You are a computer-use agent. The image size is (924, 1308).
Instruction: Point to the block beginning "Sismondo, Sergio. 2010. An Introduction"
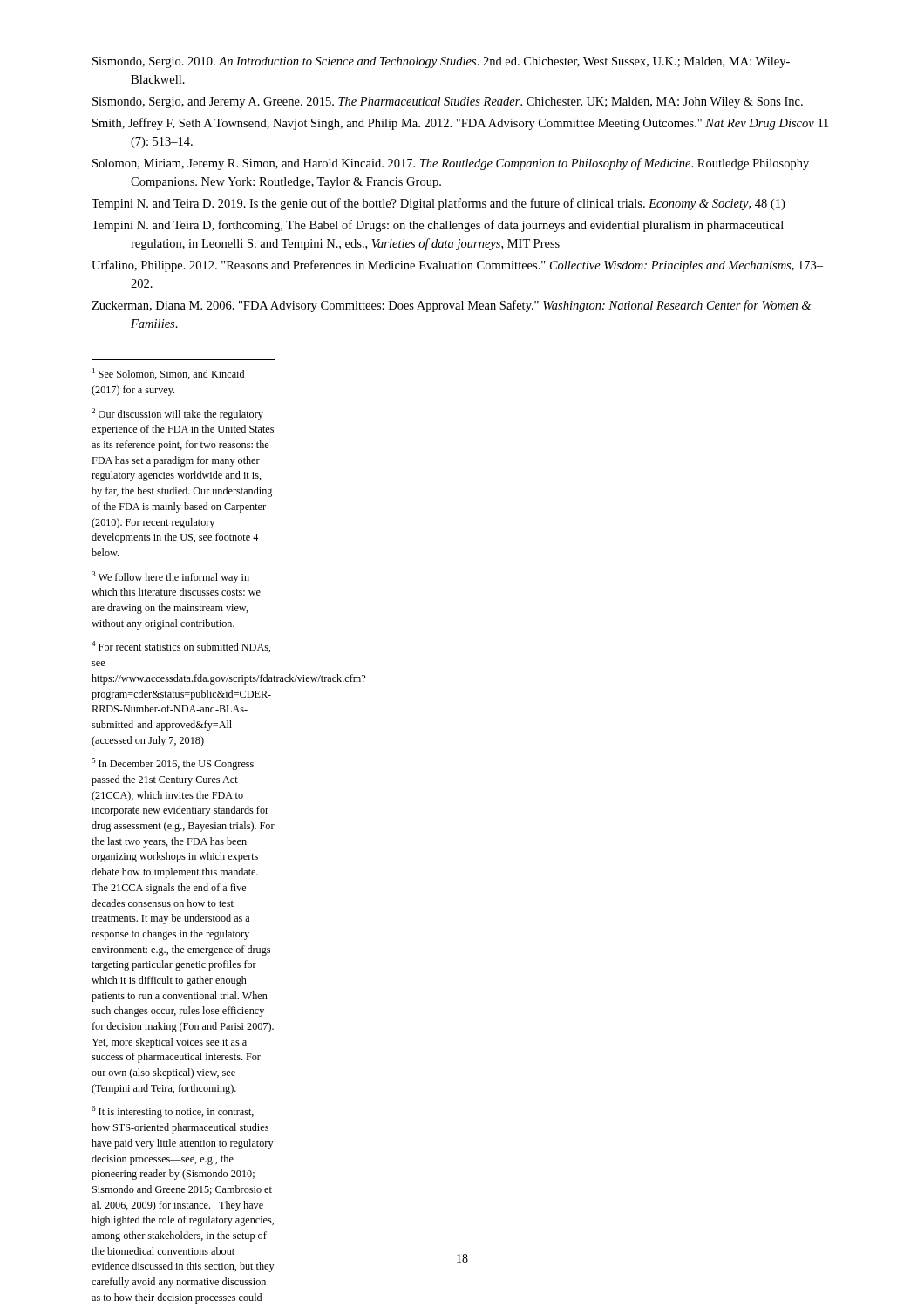pyautogui.click(x=441, y=70)
